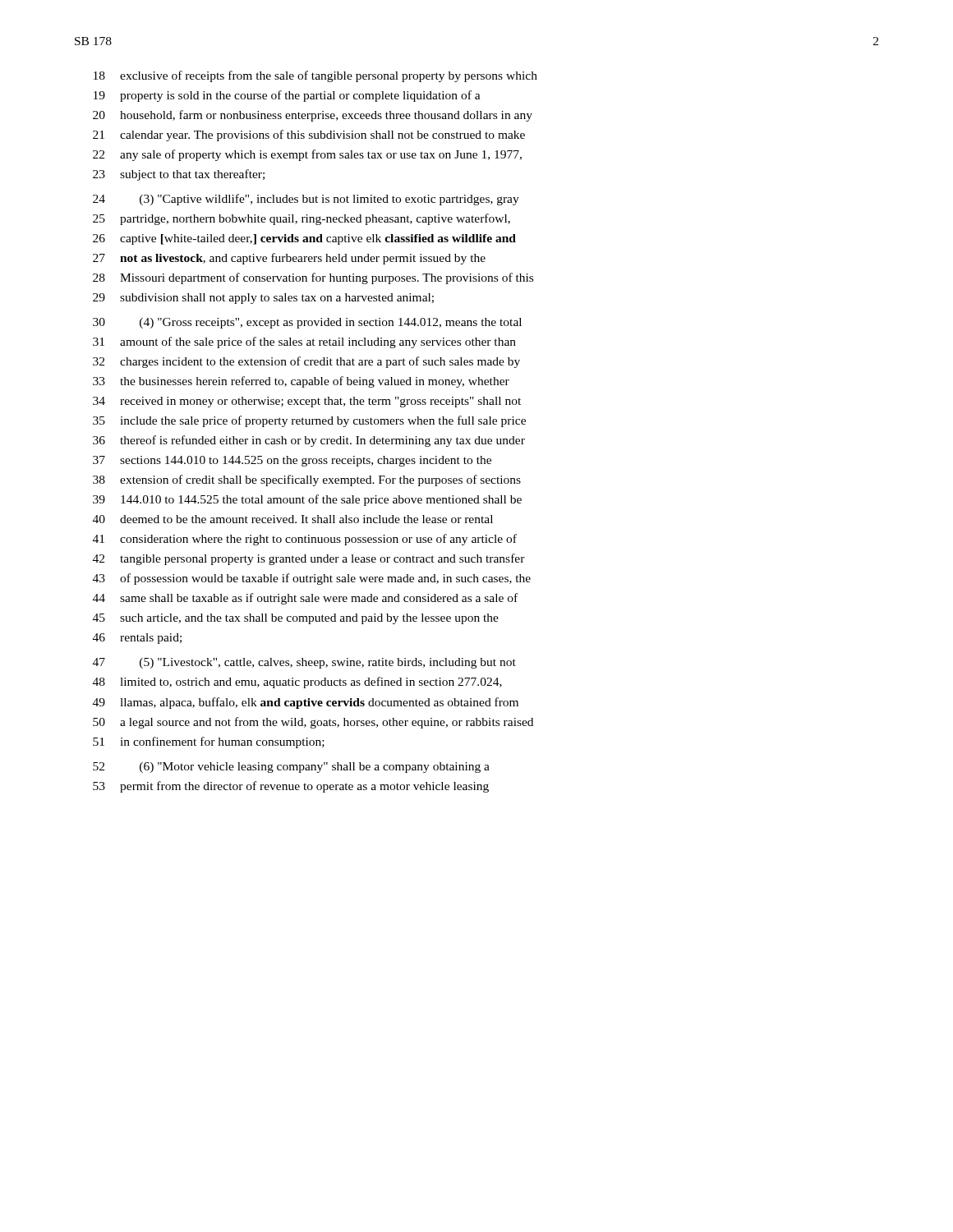Viewport: 953px width, 1232px height.
Task: Click on the text block that says "52 (6) "Motor vehicle"
Action: pos(476,776)
